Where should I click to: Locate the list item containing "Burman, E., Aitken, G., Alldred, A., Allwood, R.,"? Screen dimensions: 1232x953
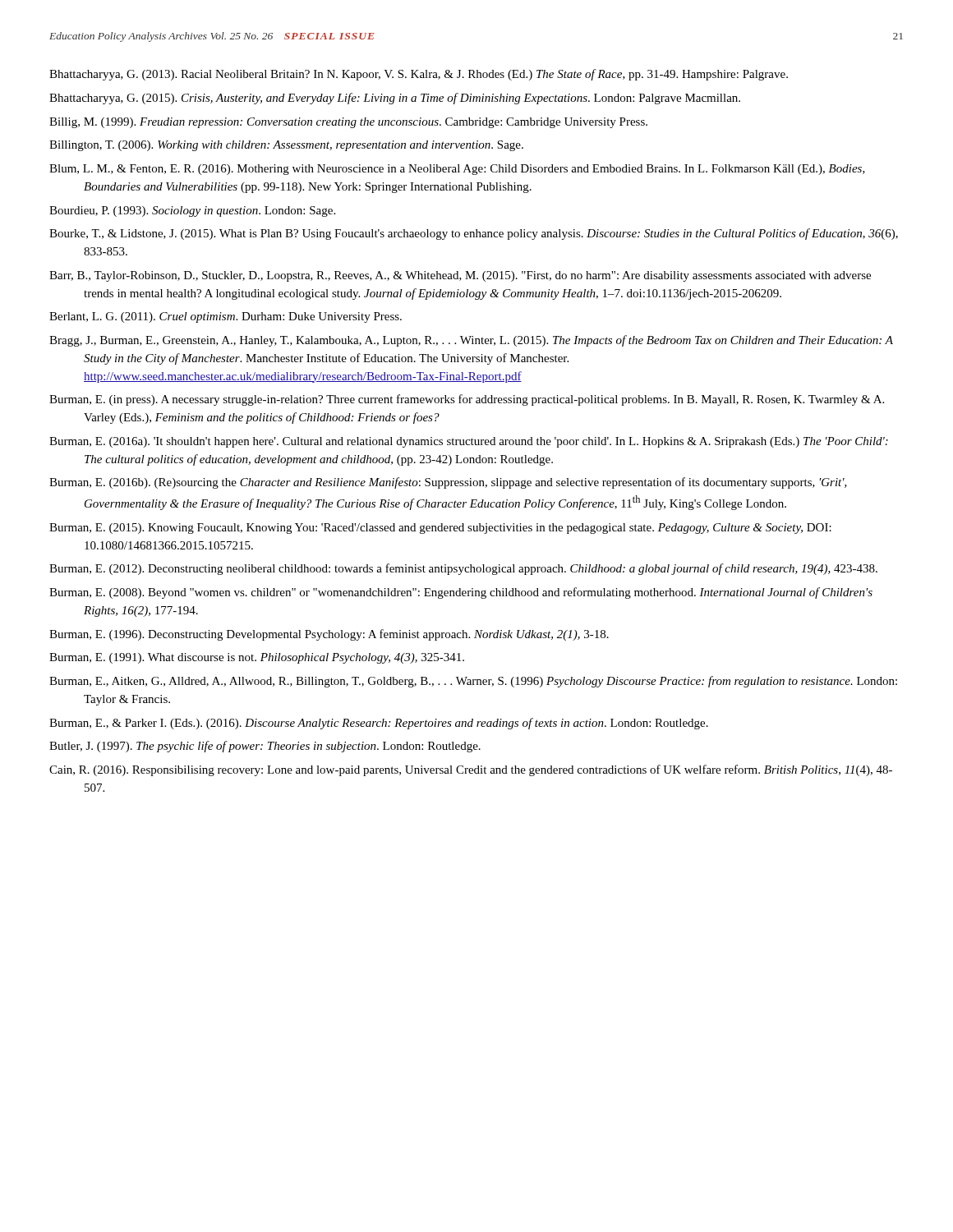[x=474, y=690]
